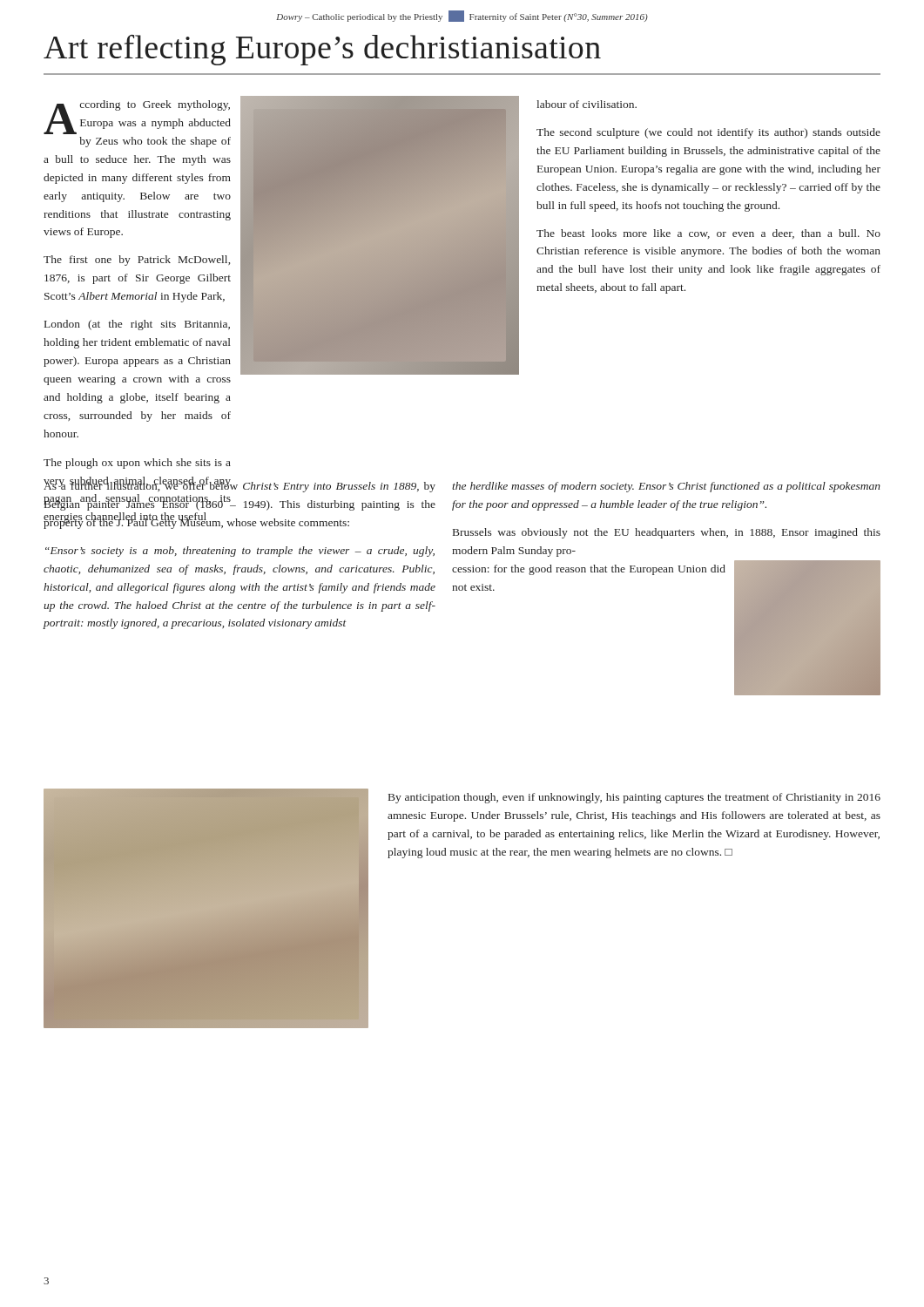
Task: Find the text block containing "The beast looks more"
Action: [708, 260]
